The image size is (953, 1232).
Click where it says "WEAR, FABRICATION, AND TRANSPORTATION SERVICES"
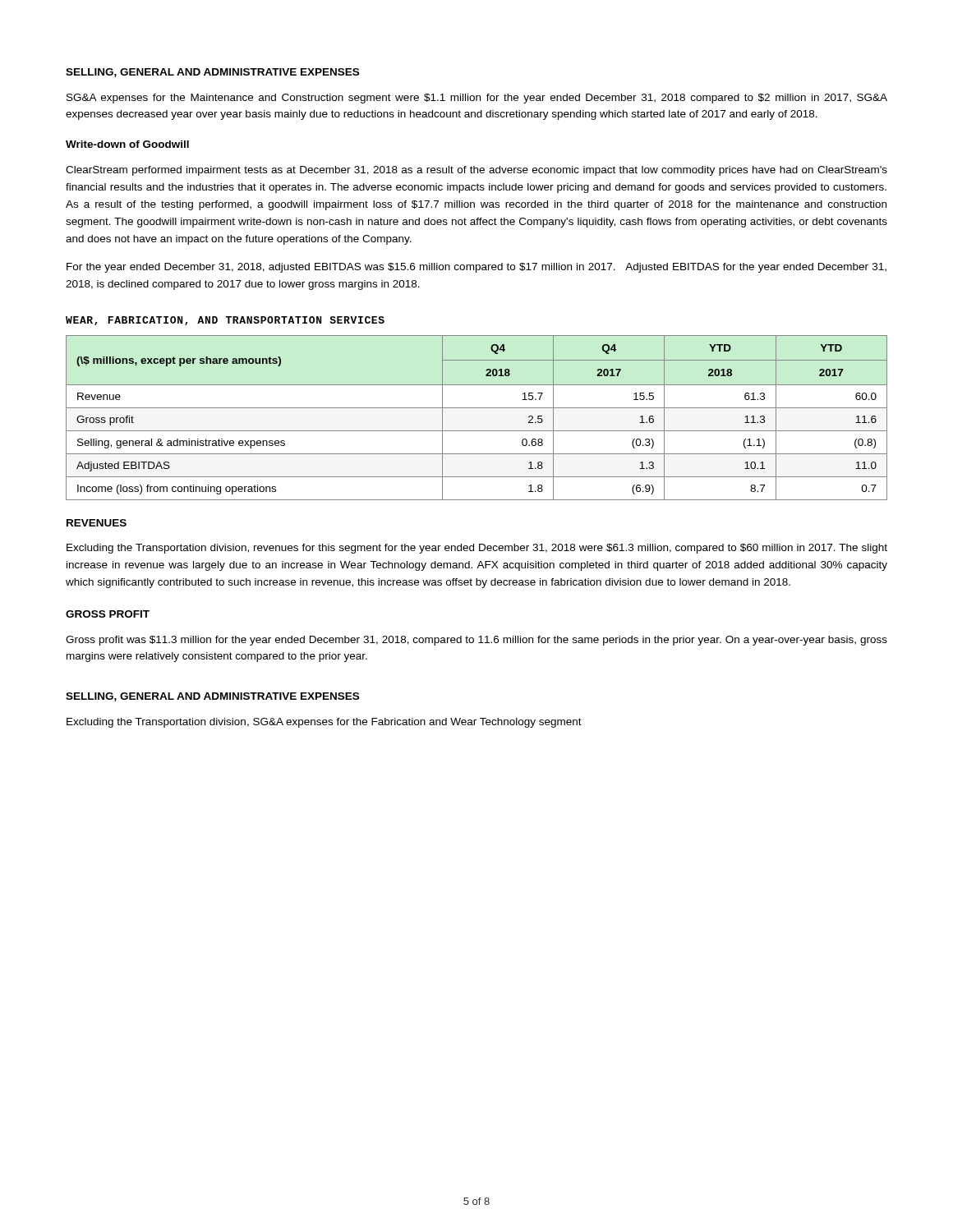tap(225, 321)
